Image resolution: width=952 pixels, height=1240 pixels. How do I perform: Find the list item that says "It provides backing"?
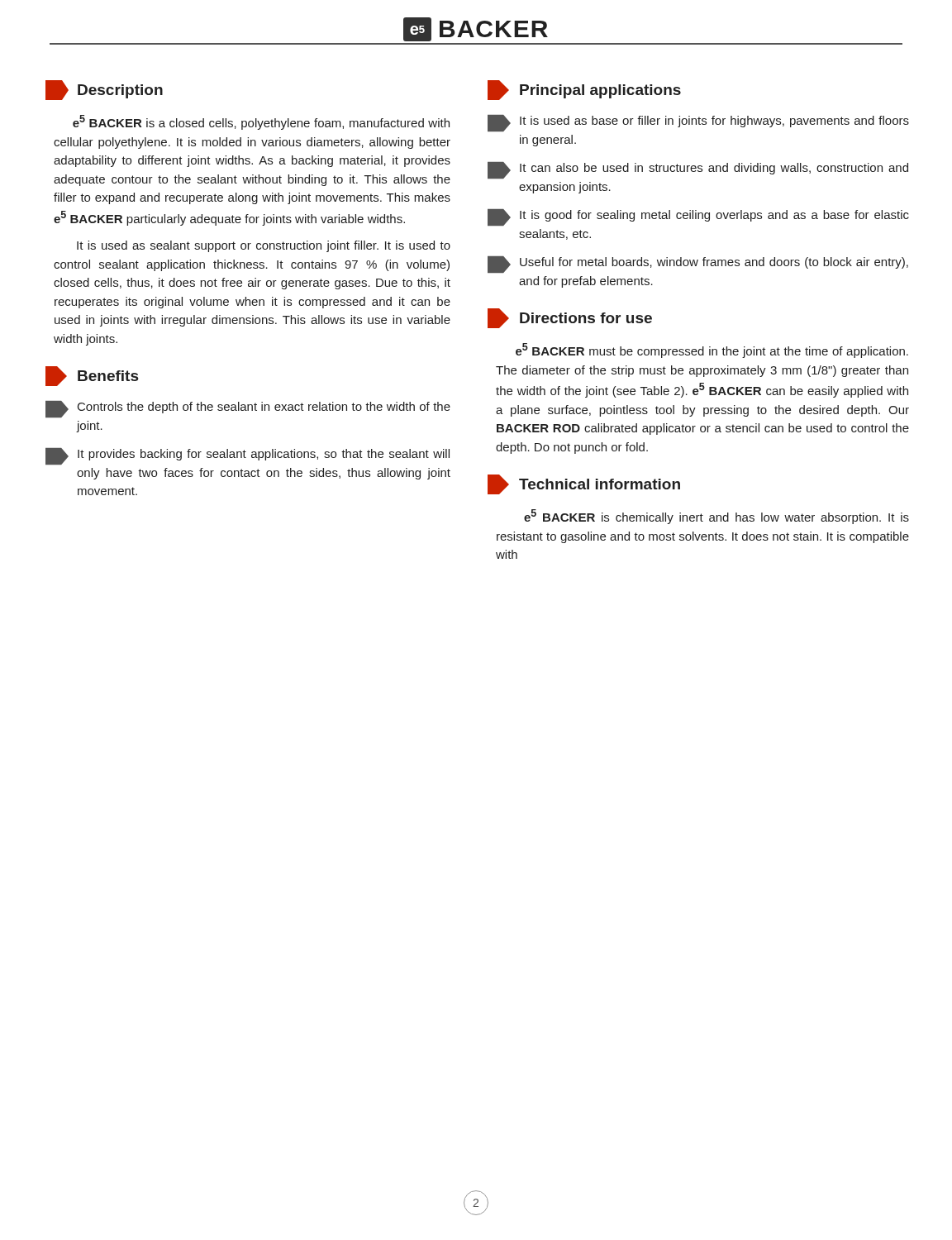click(x=248, y=473)
